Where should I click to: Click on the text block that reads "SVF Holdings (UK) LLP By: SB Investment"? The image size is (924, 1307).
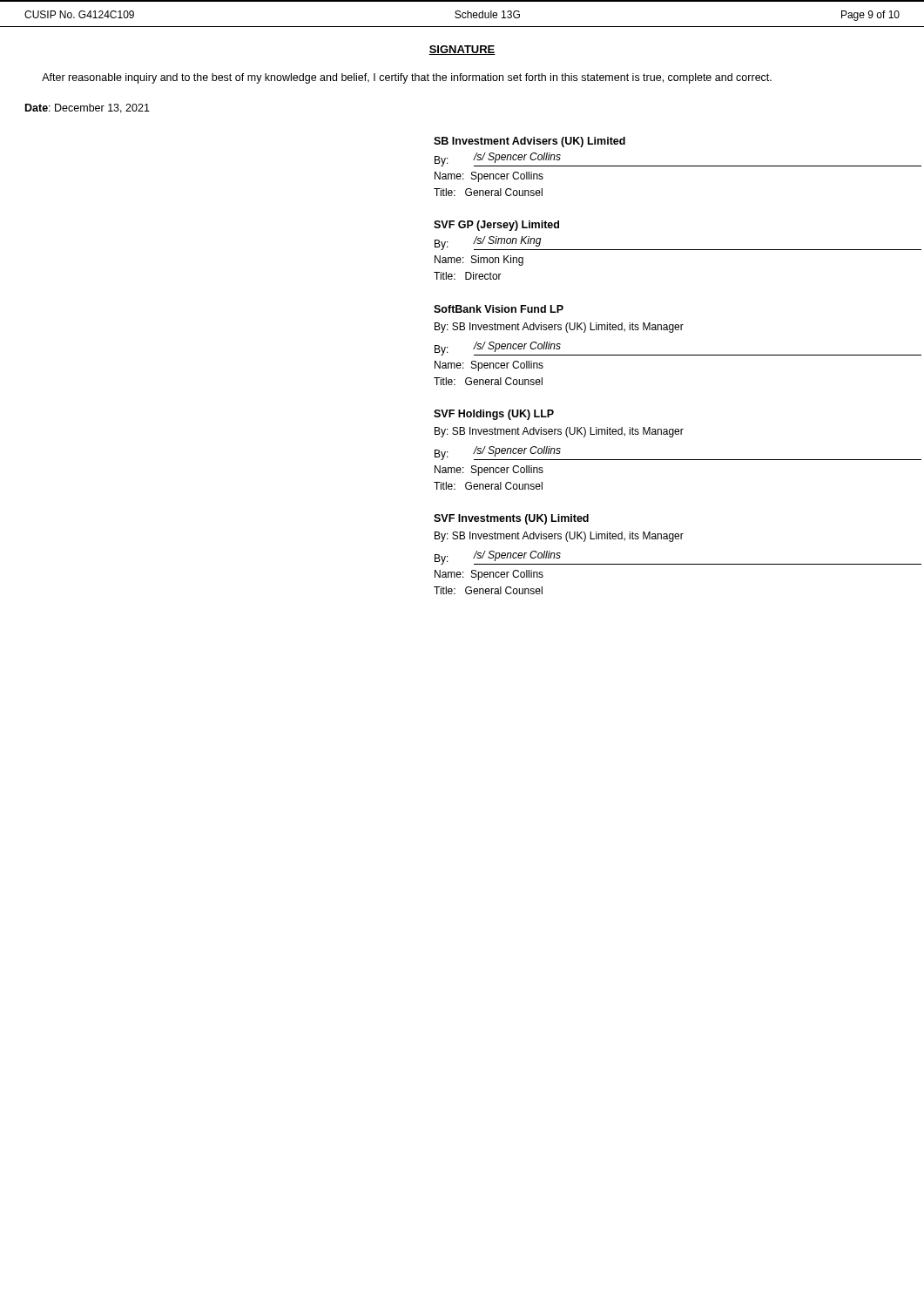point(678,451)
